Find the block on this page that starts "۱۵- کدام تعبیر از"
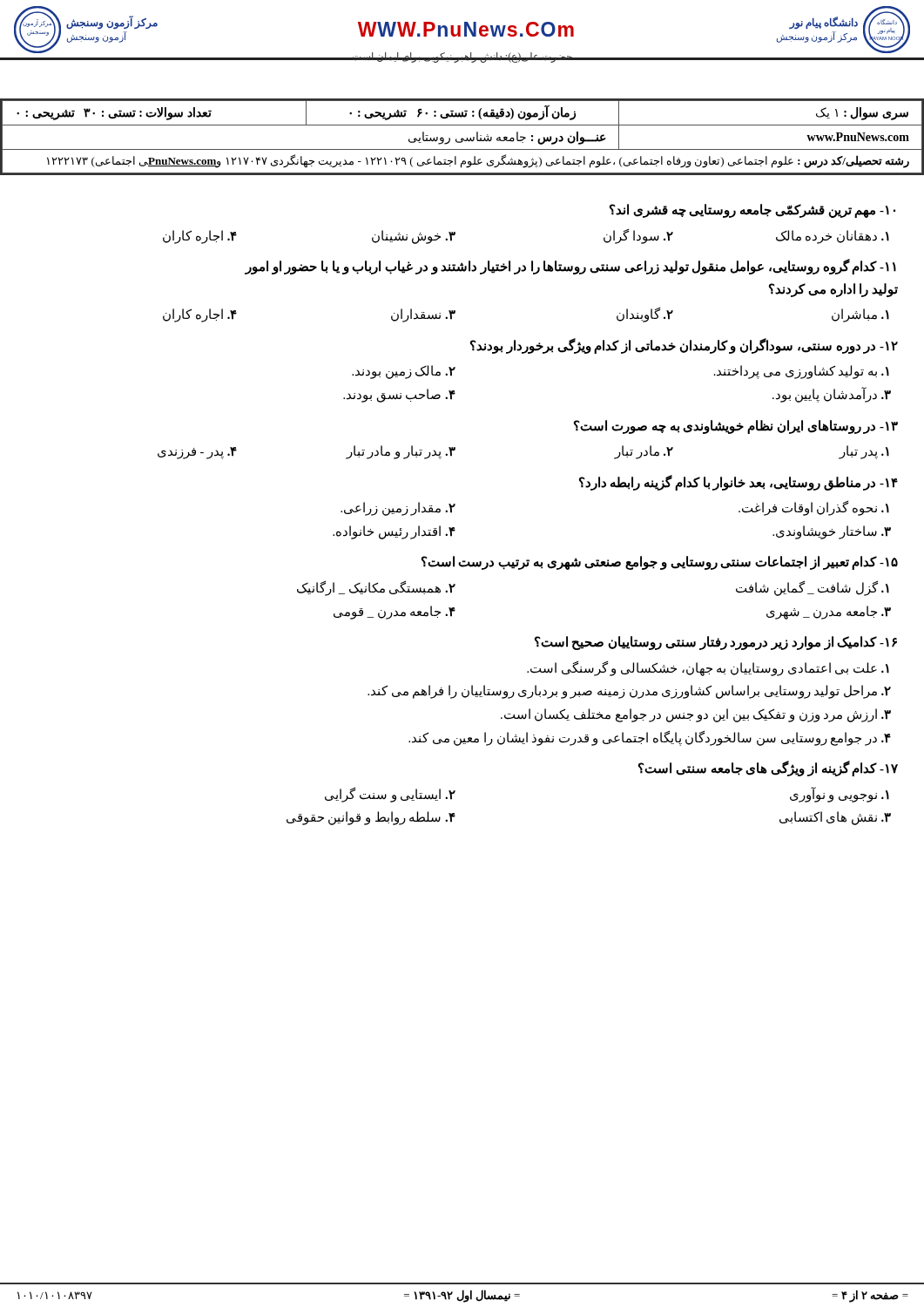This screenshot has height=1307, width=924. click(x=462, y=588)
